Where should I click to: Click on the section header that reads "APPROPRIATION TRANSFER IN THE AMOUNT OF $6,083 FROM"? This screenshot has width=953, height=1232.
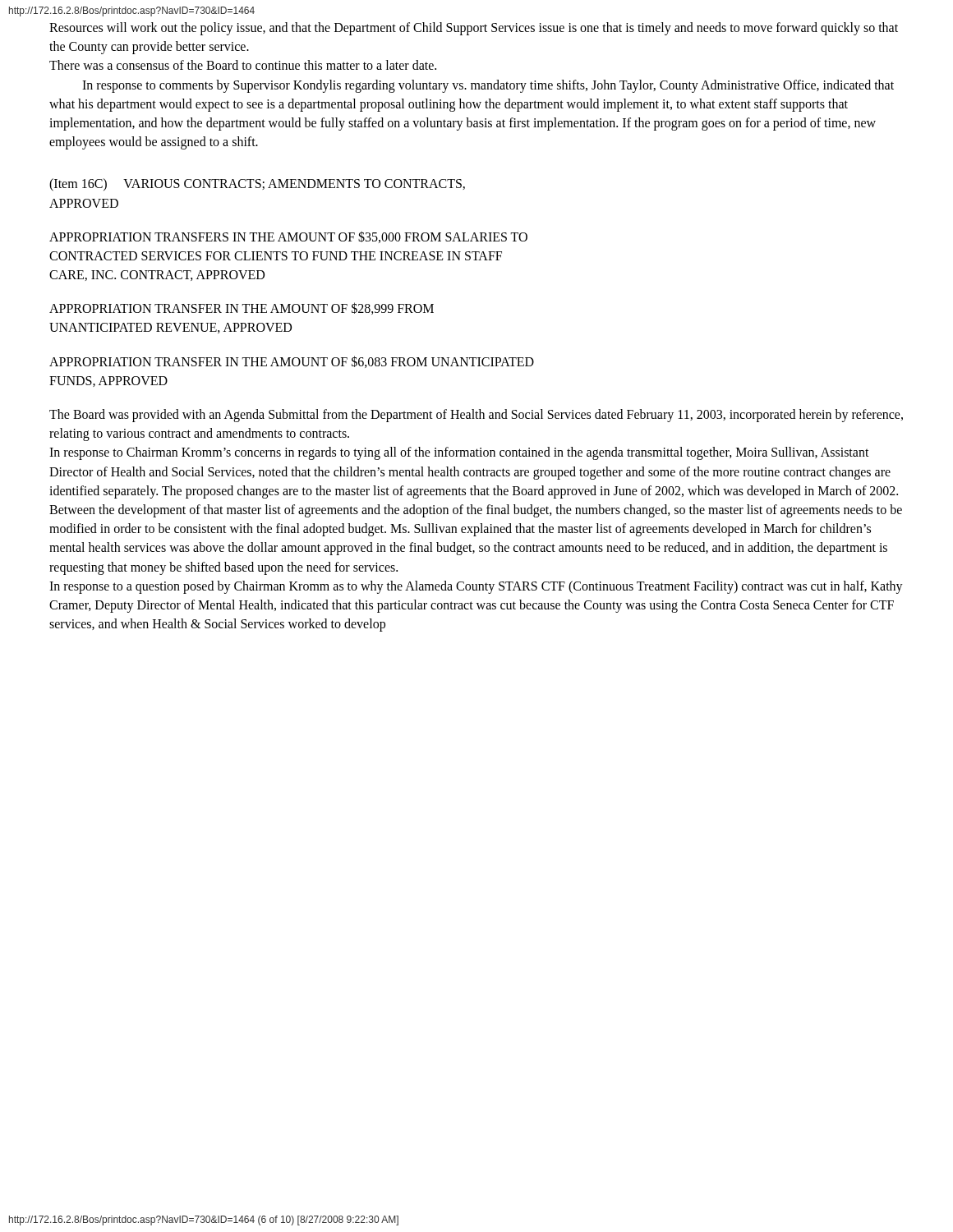point(292,371)
